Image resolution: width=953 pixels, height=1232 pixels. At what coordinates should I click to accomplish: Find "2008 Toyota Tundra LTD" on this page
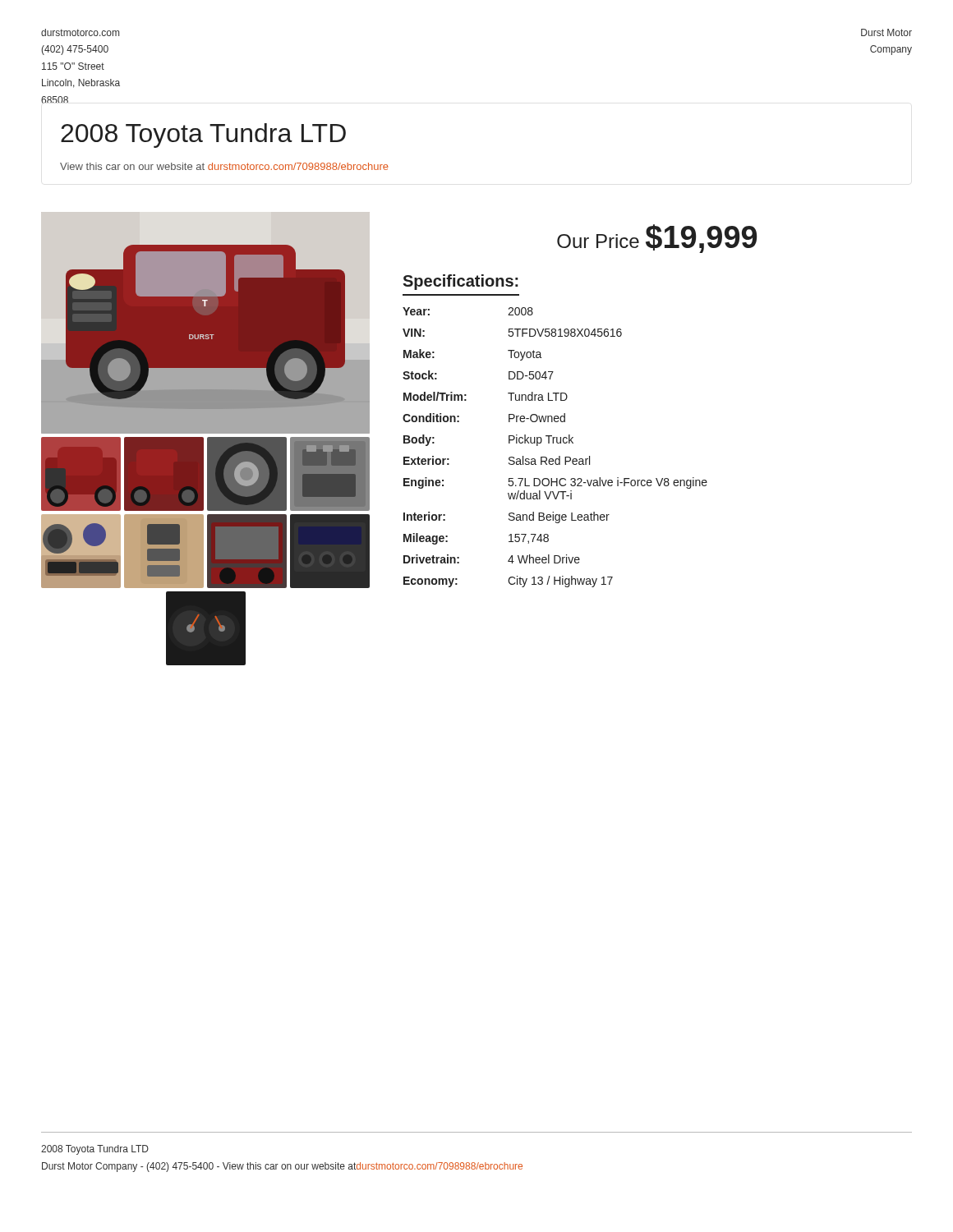[203, 133]
